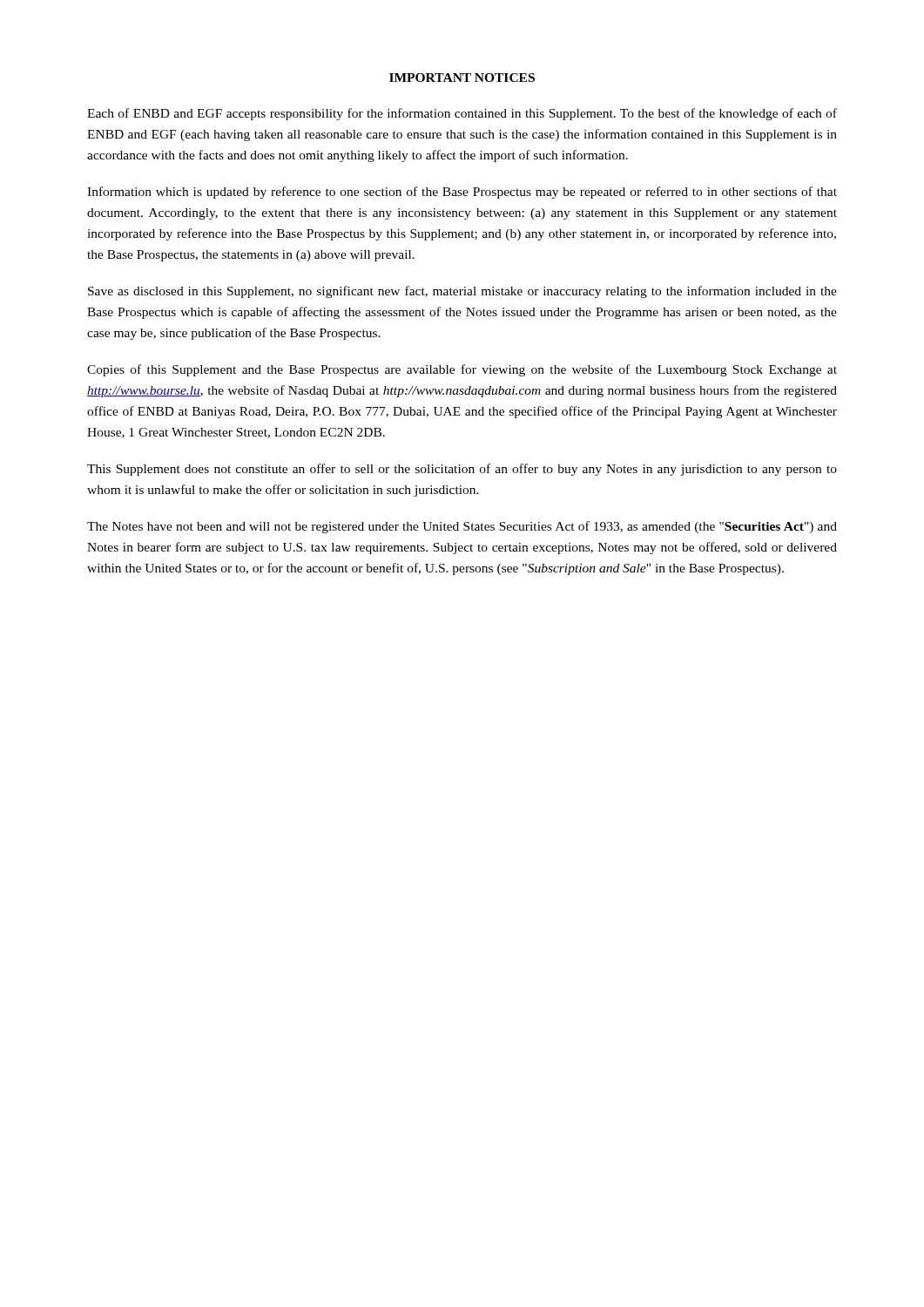Where is the passage that starts "Copies of this"?
This screenshot has height=1307, width=924.
click(462, 401)
